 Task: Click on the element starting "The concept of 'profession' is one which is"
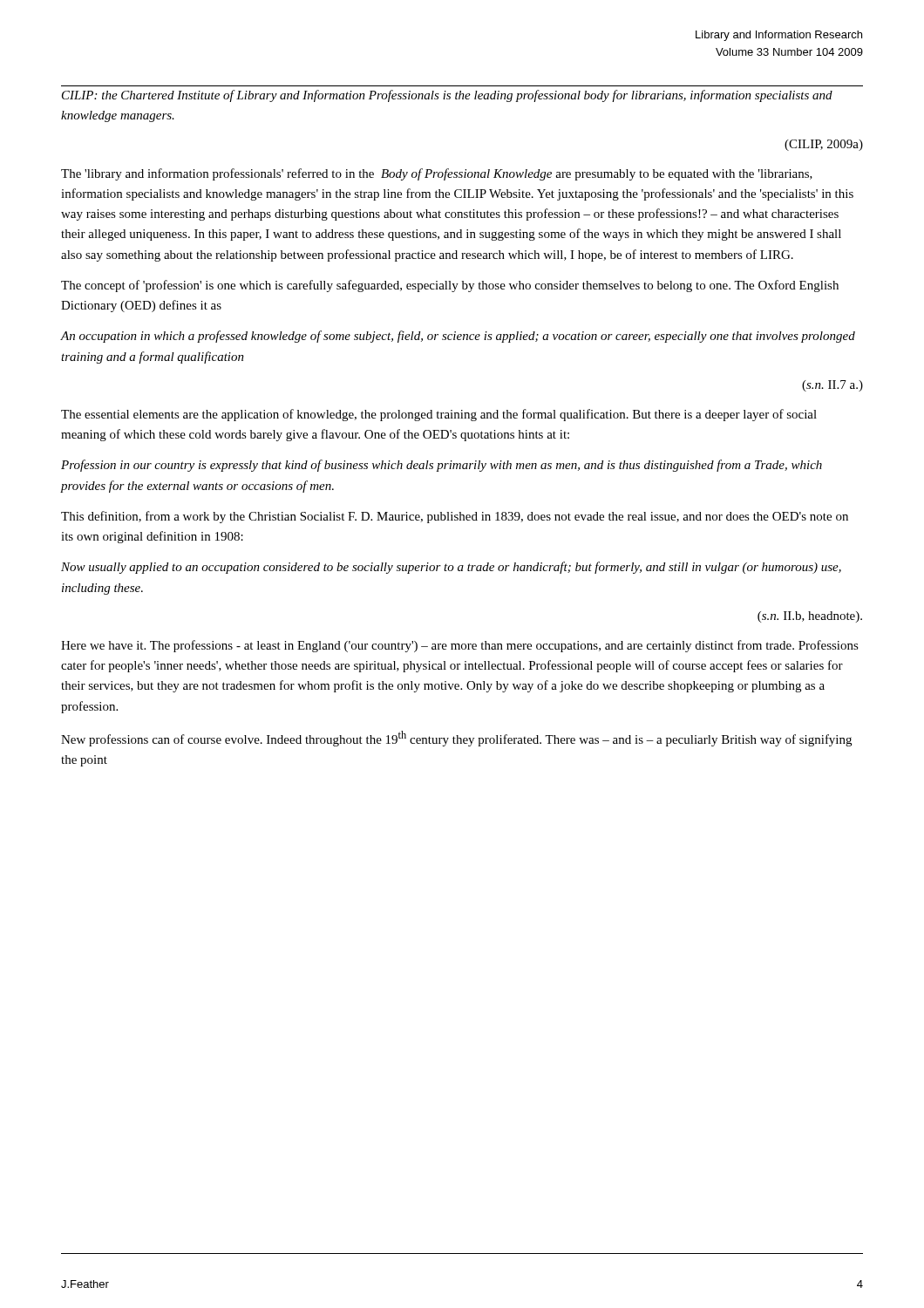point(462,296)
